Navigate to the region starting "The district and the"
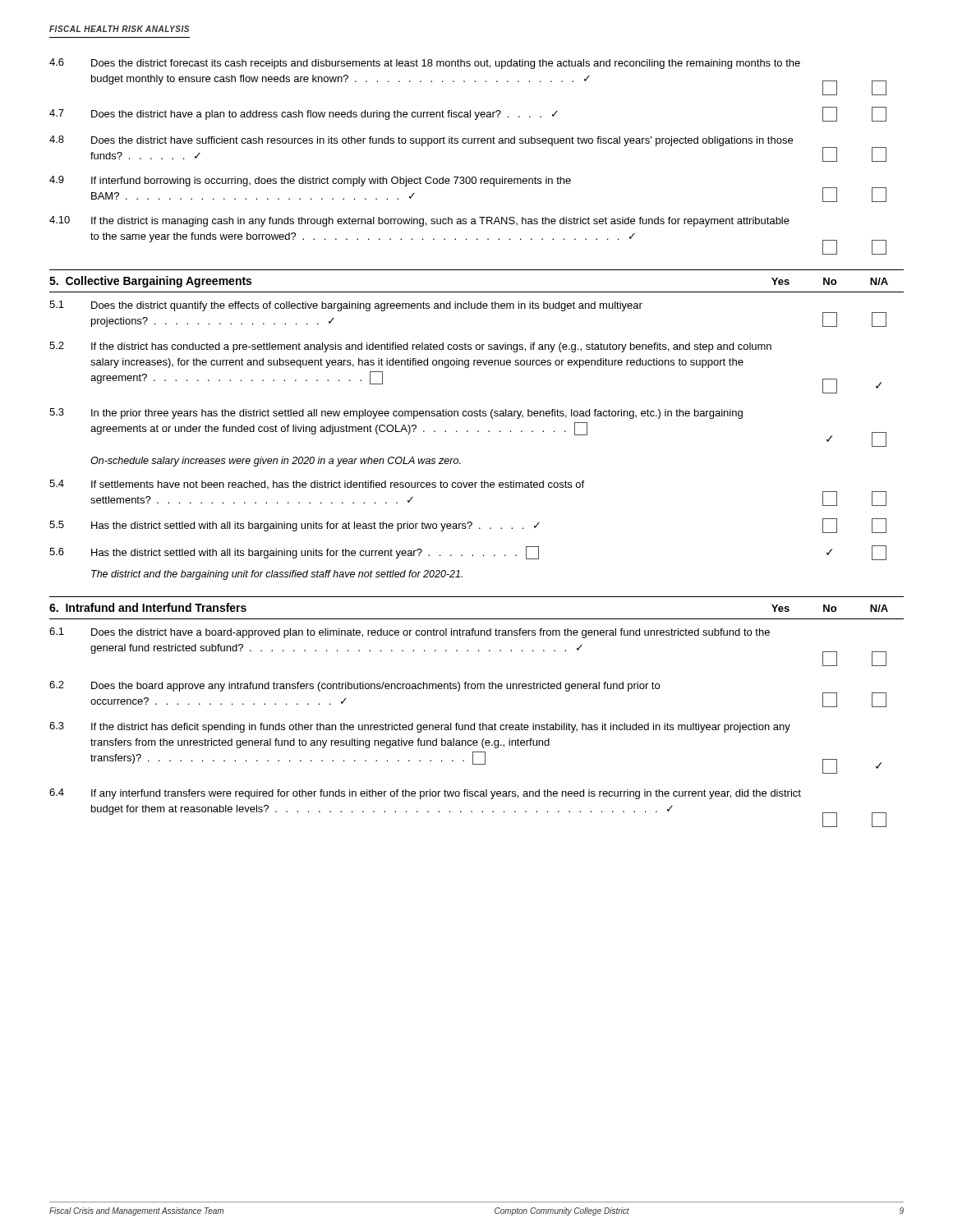The width and height of the screenshot is (953, 1232). click(277, 574)
